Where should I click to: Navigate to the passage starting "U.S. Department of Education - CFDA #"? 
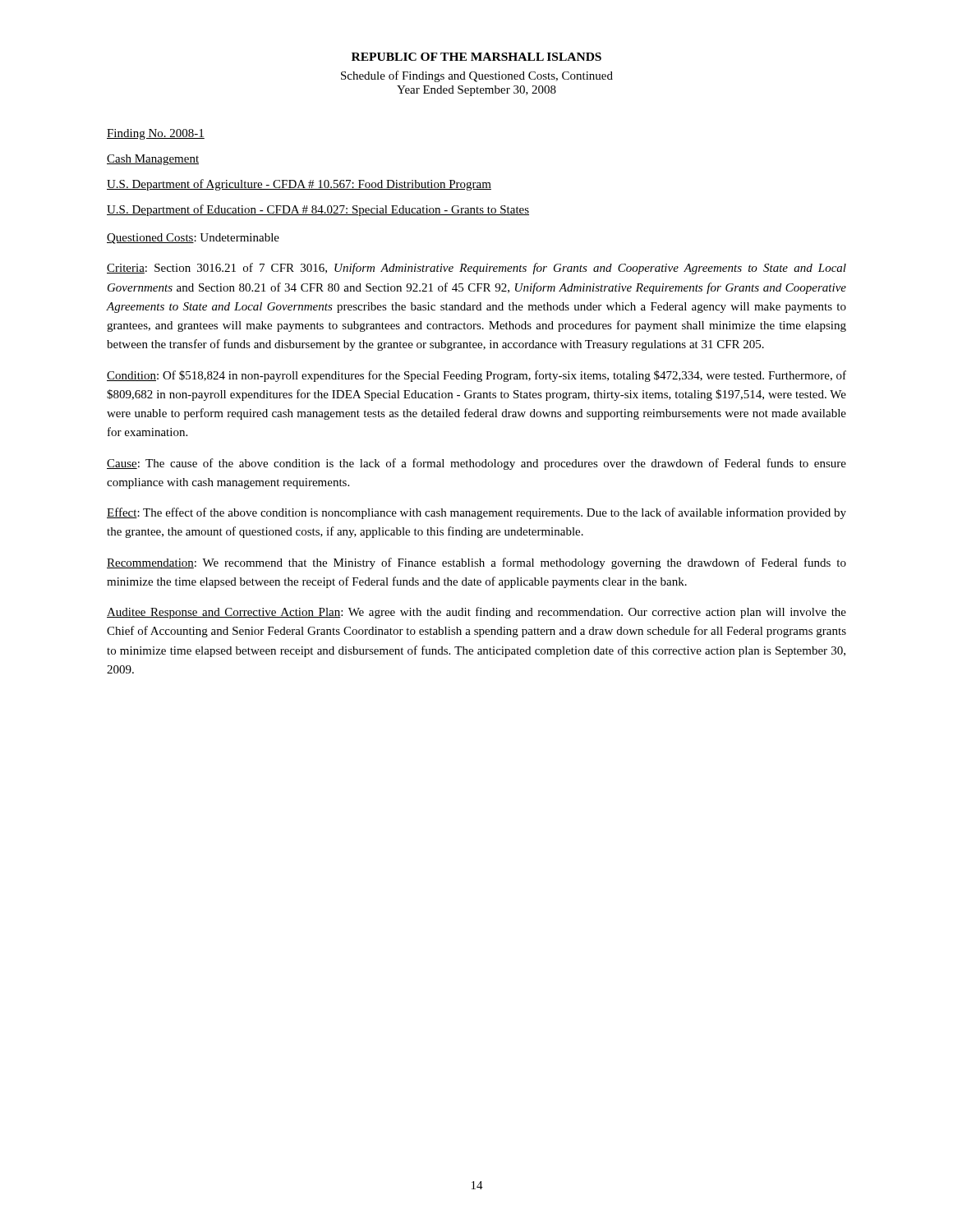coord(476,210)
